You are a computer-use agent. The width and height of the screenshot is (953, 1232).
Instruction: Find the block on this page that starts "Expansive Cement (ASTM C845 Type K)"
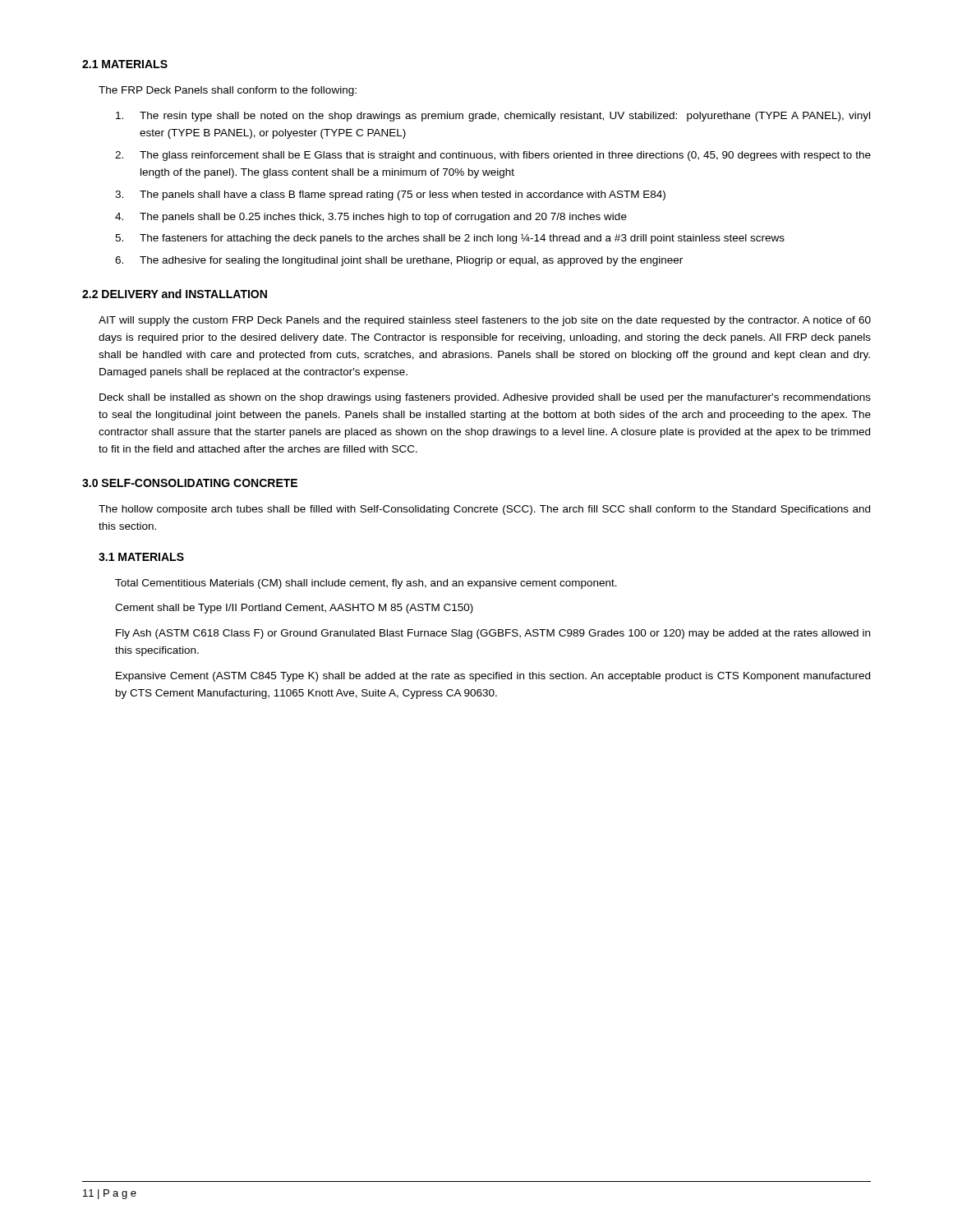[493, 684]
